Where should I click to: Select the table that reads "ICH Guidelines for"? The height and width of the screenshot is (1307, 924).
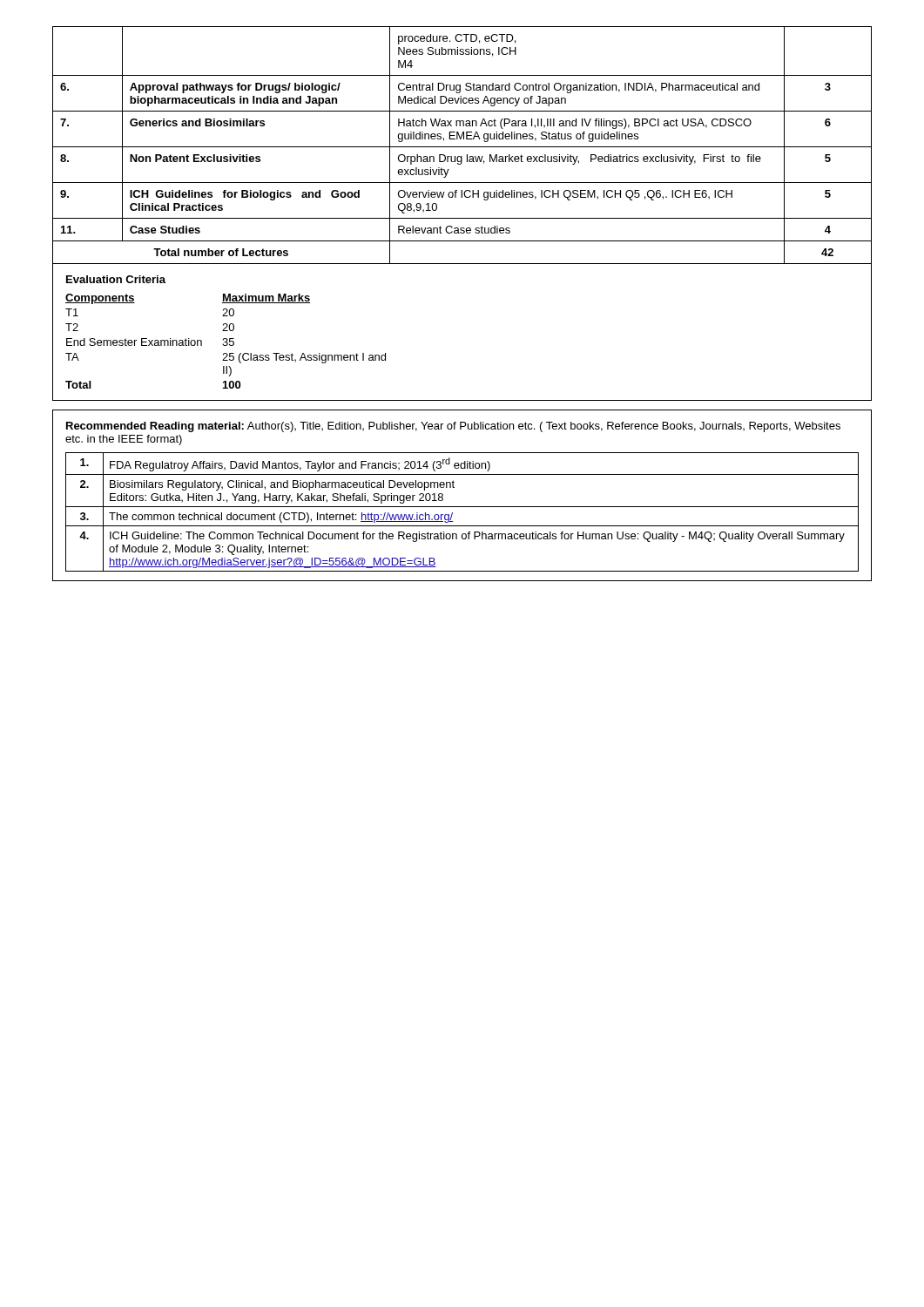(462, 145)
